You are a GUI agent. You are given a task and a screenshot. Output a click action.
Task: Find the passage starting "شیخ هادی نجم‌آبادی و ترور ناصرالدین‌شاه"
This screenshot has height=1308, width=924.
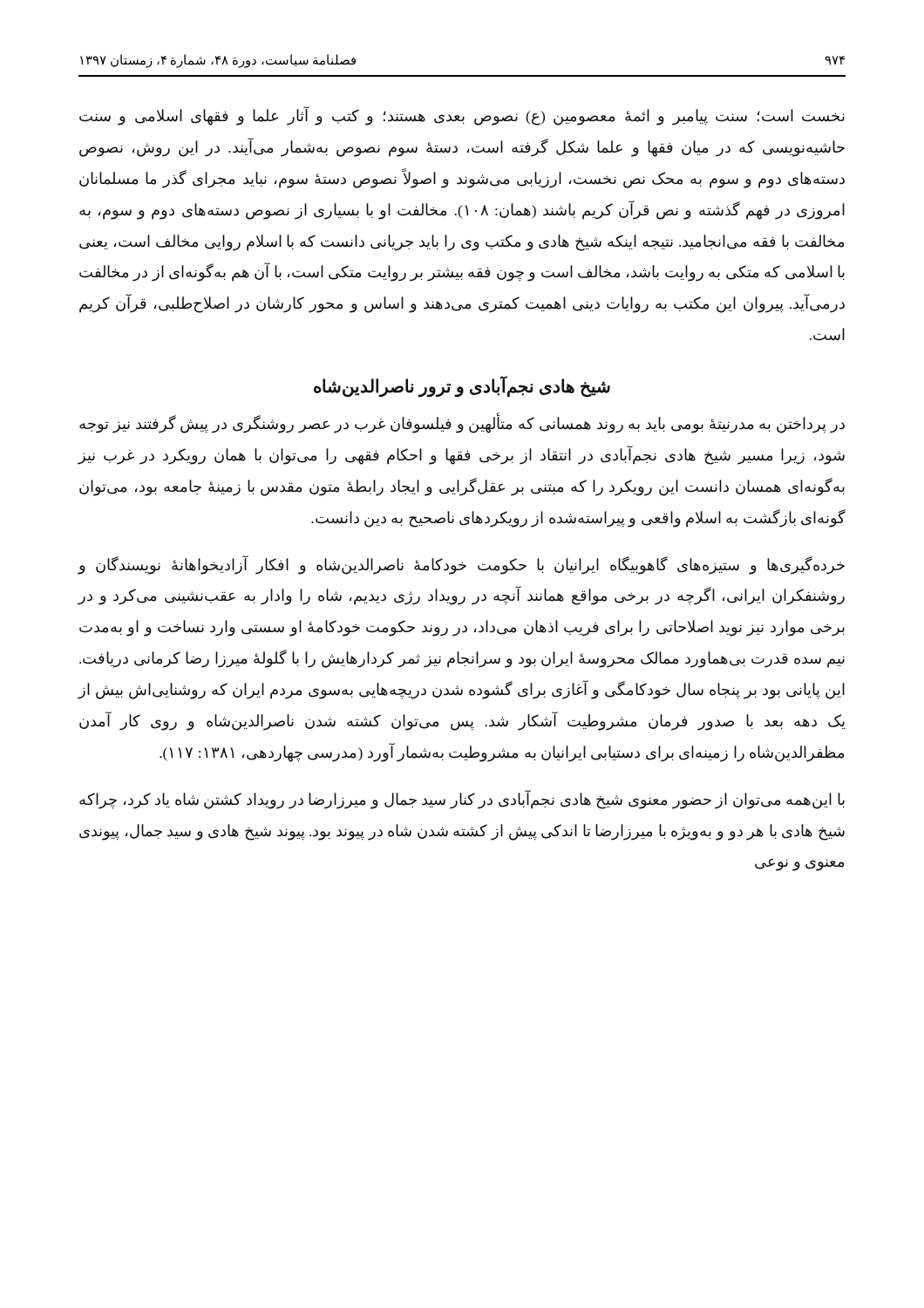(x=462, y=386)
